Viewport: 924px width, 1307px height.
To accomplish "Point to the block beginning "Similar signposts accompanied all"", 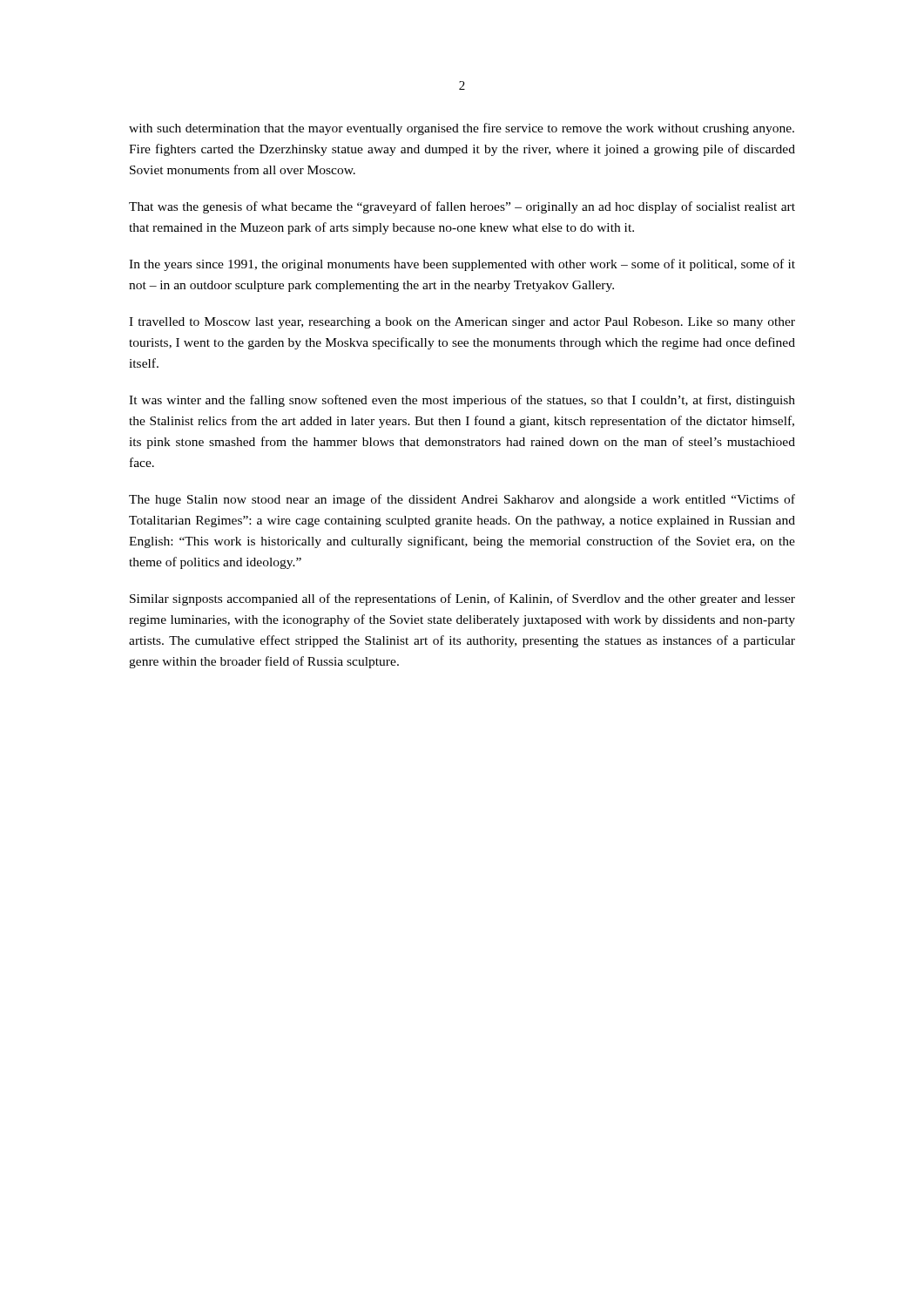I will coord(462,630).
